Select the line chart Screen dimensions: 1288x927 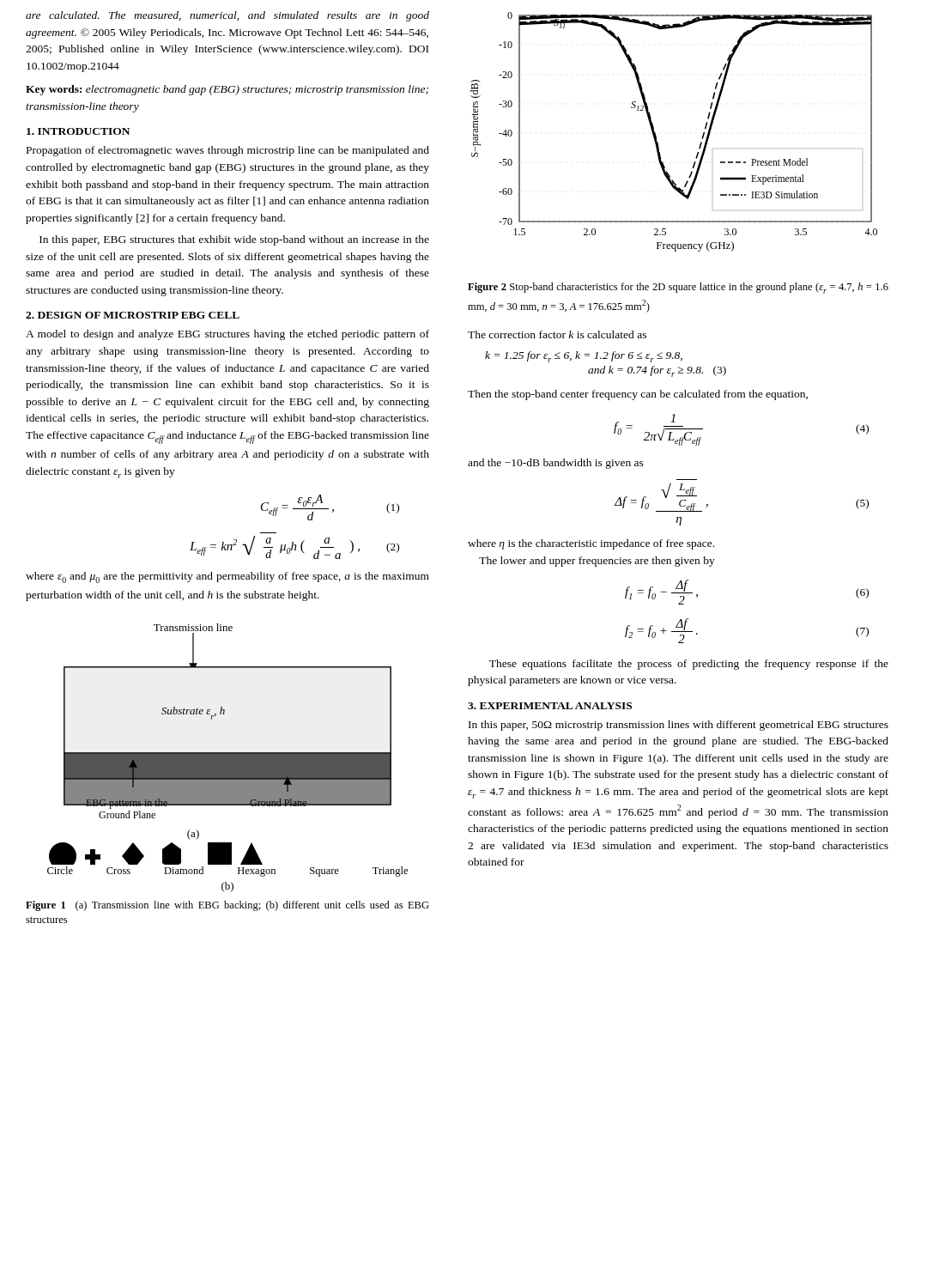tap(684, 142)
